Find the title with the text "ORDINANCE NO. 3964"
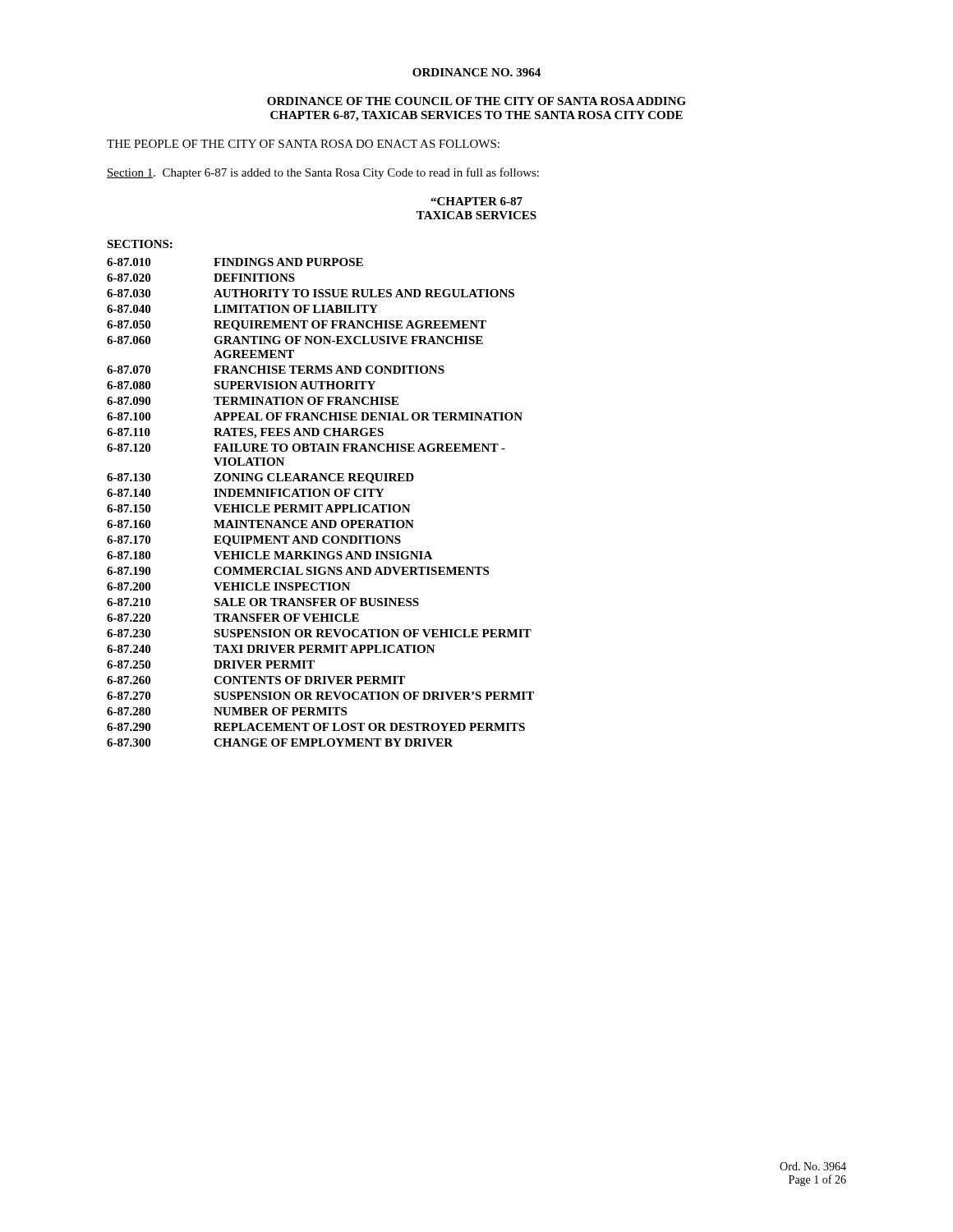This screenshot has width=953, height=1232. point(476,73)
